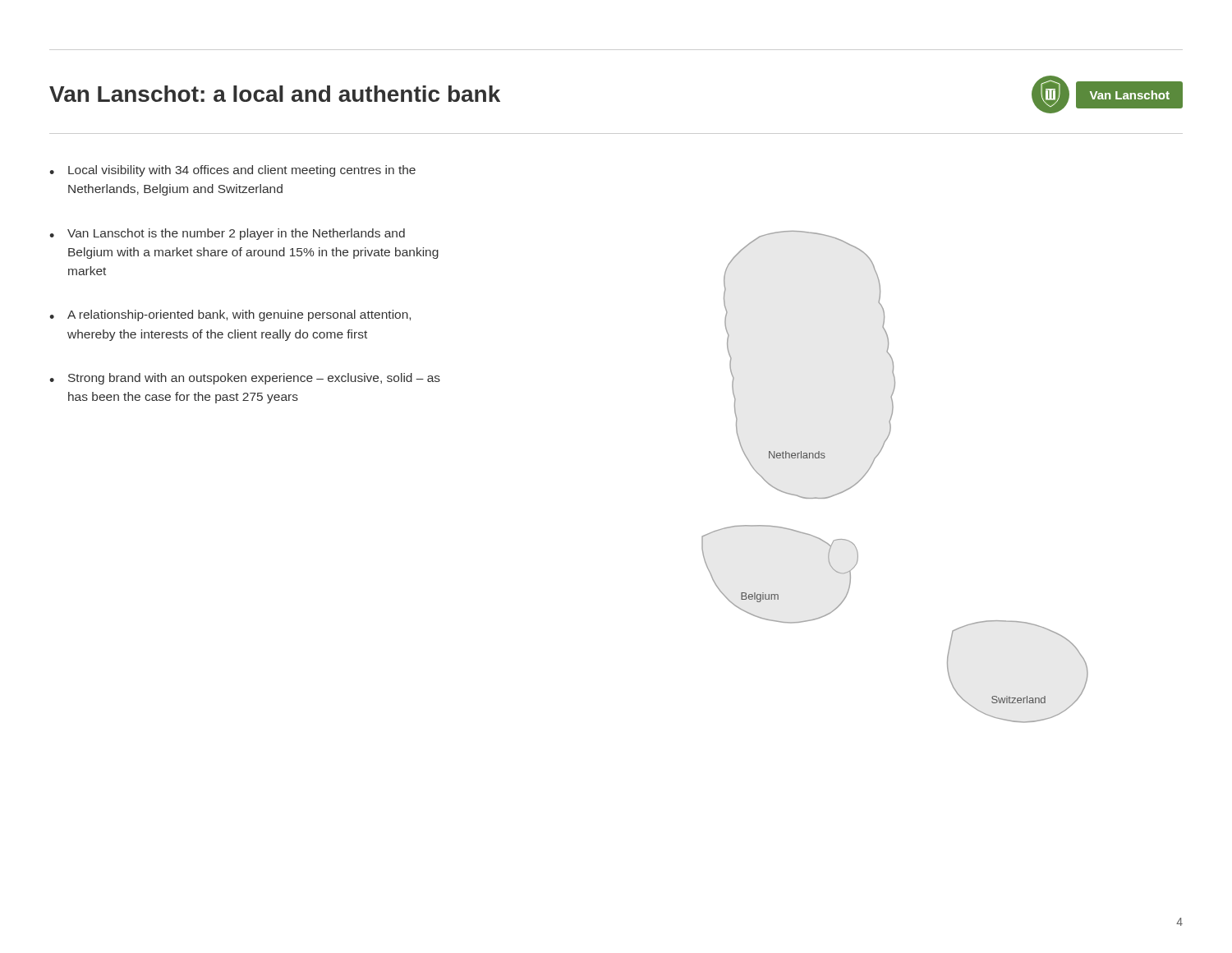Locate the block of text that opens with "• Van Lanschot is the"
Image resolution: width=1232 pixels, height=953 pixels.
click(x=246, y=252)
